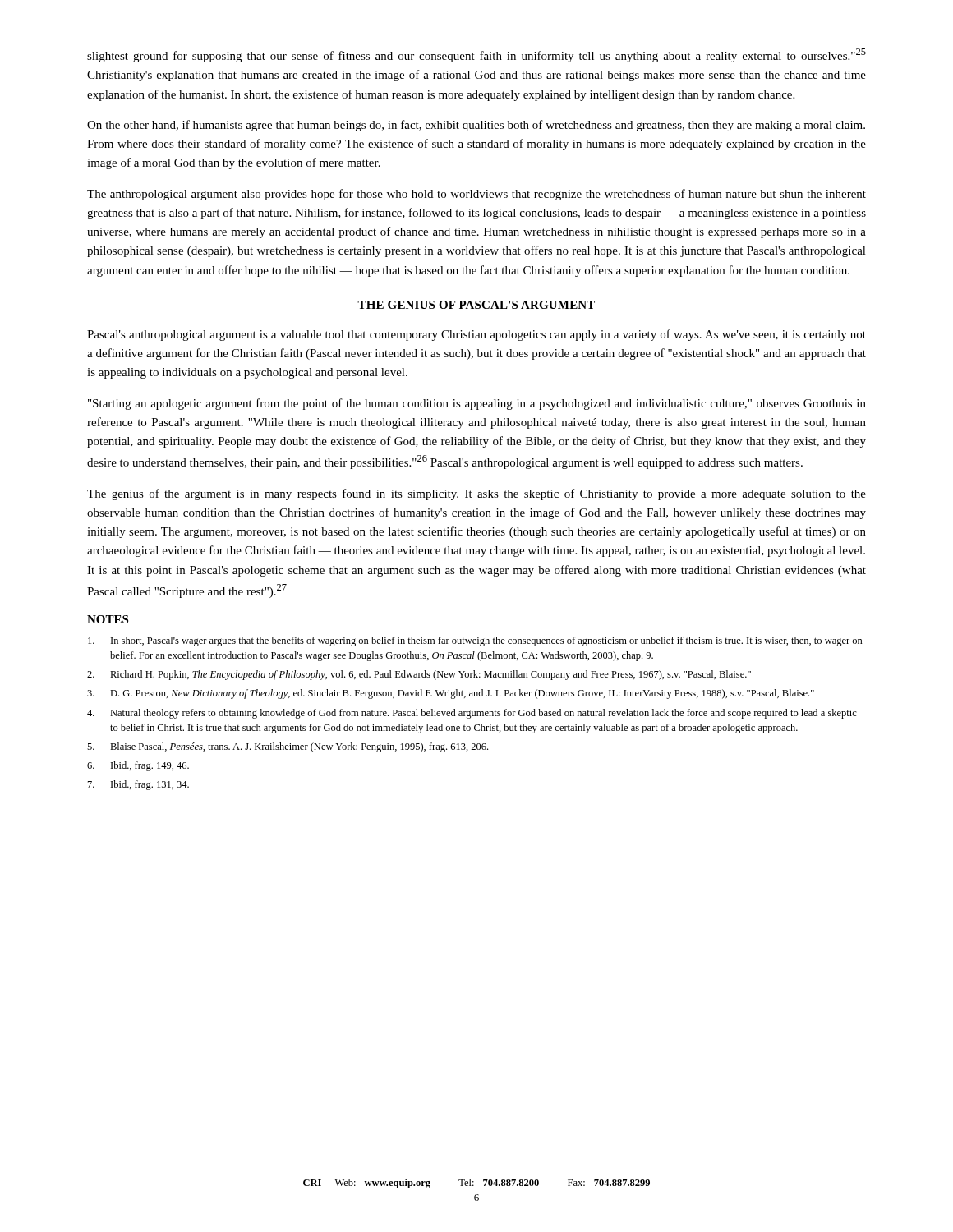Click the passage that begins "Pascal's anthropological argument is a"
The image size is (953, 1232).
point(476,353)
